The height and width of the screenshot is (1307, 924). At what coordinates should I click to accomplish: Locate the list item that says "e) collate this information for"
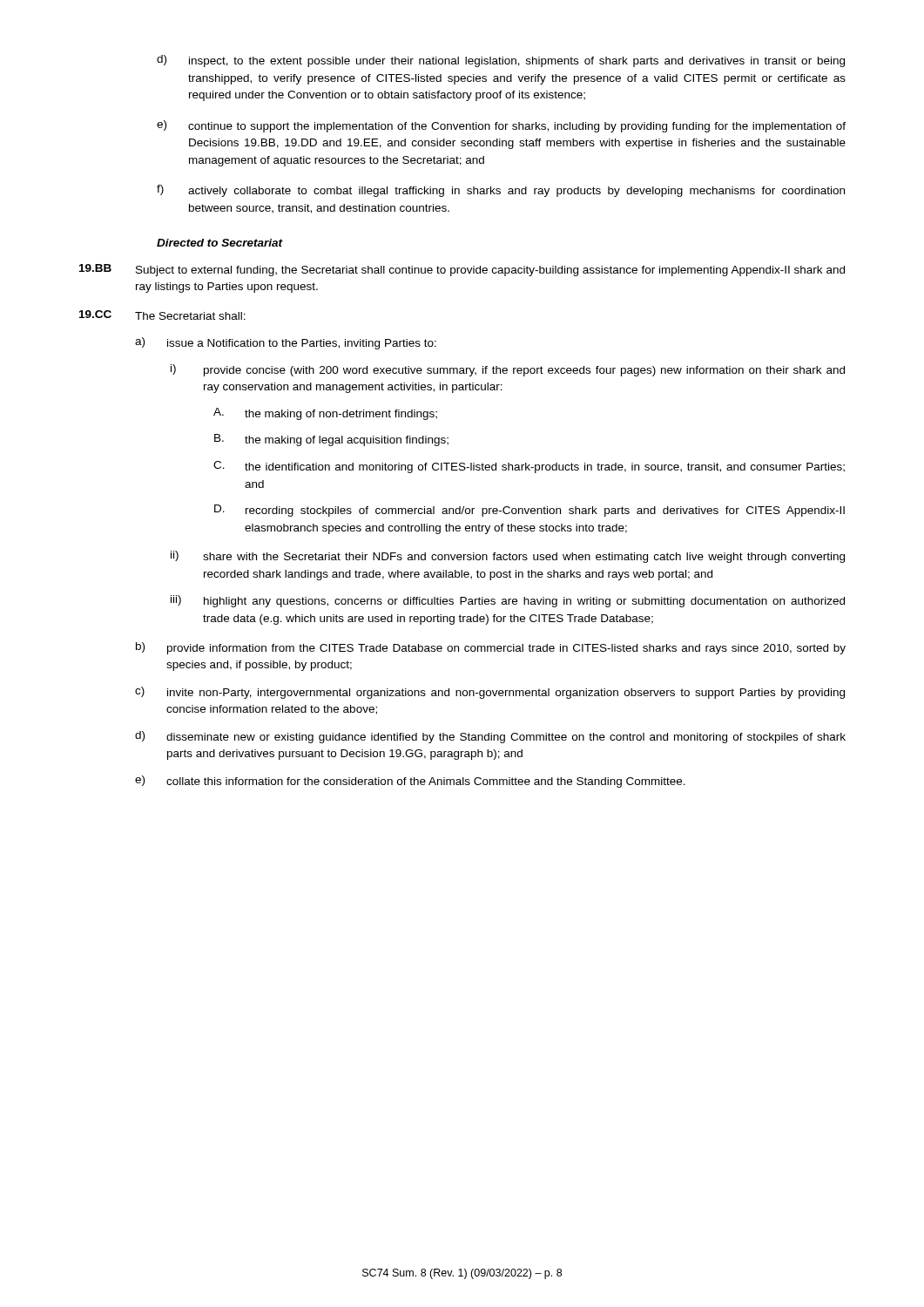[x=490, y=781]
